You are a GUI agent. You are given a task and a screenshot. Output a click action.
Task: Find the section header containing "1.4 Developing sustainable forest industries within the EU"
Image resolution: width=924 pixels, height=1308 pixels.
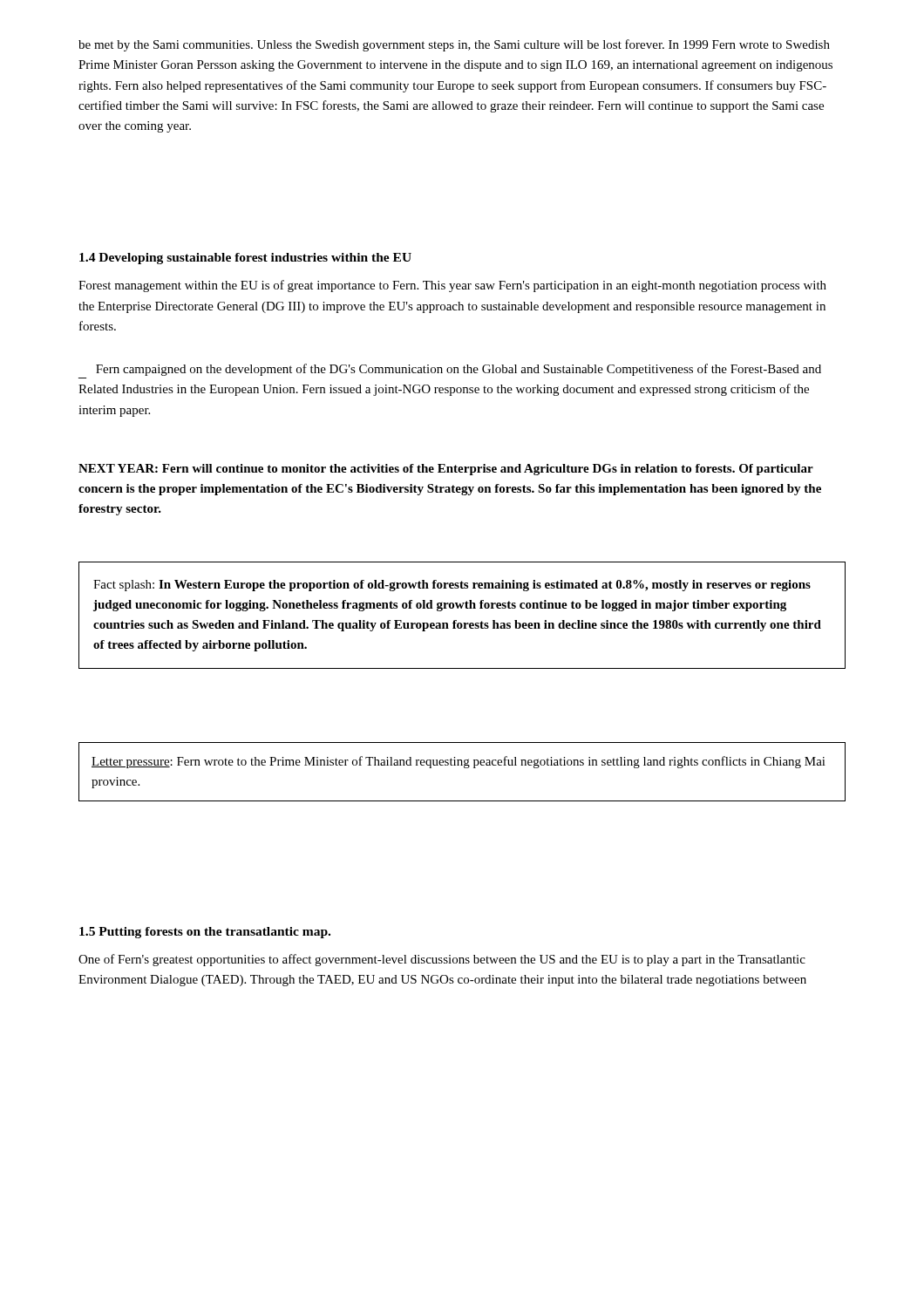point(245,257)
